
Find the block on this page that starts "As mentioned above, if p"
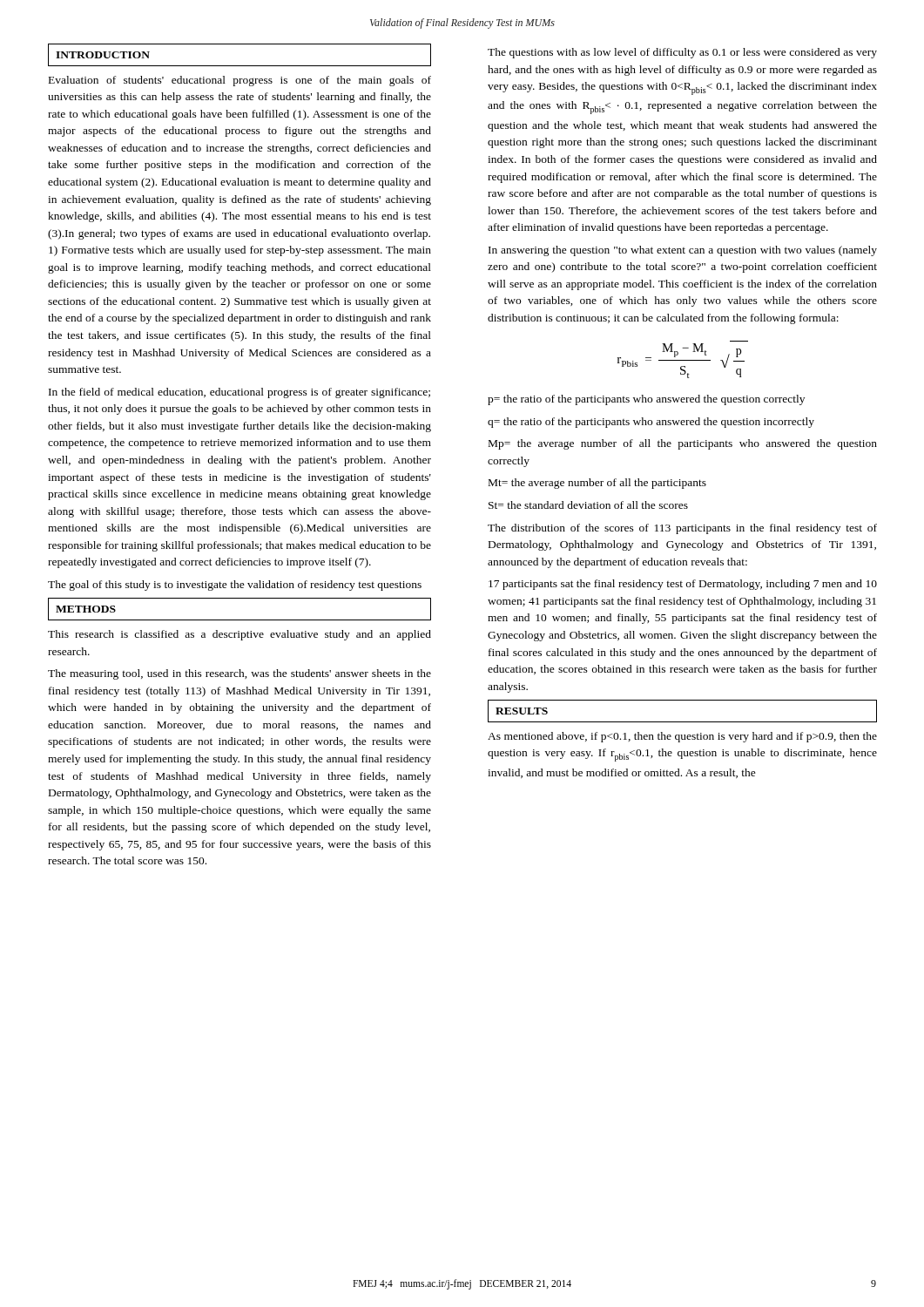(682, 754)
